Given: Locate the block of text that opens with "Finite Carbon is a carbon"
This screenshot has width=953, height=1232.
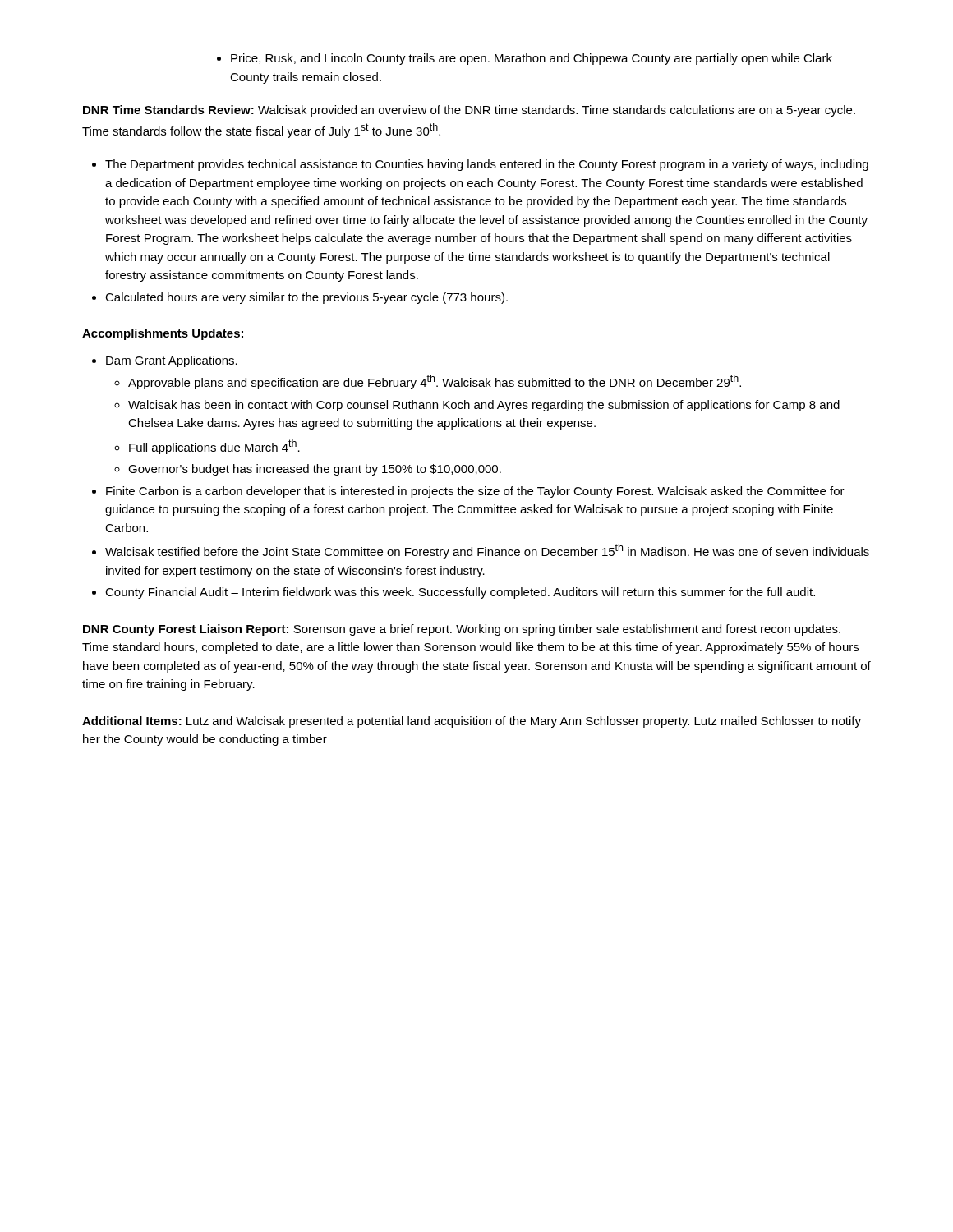Looking at the screenshot, I should (x=475, y=509).
